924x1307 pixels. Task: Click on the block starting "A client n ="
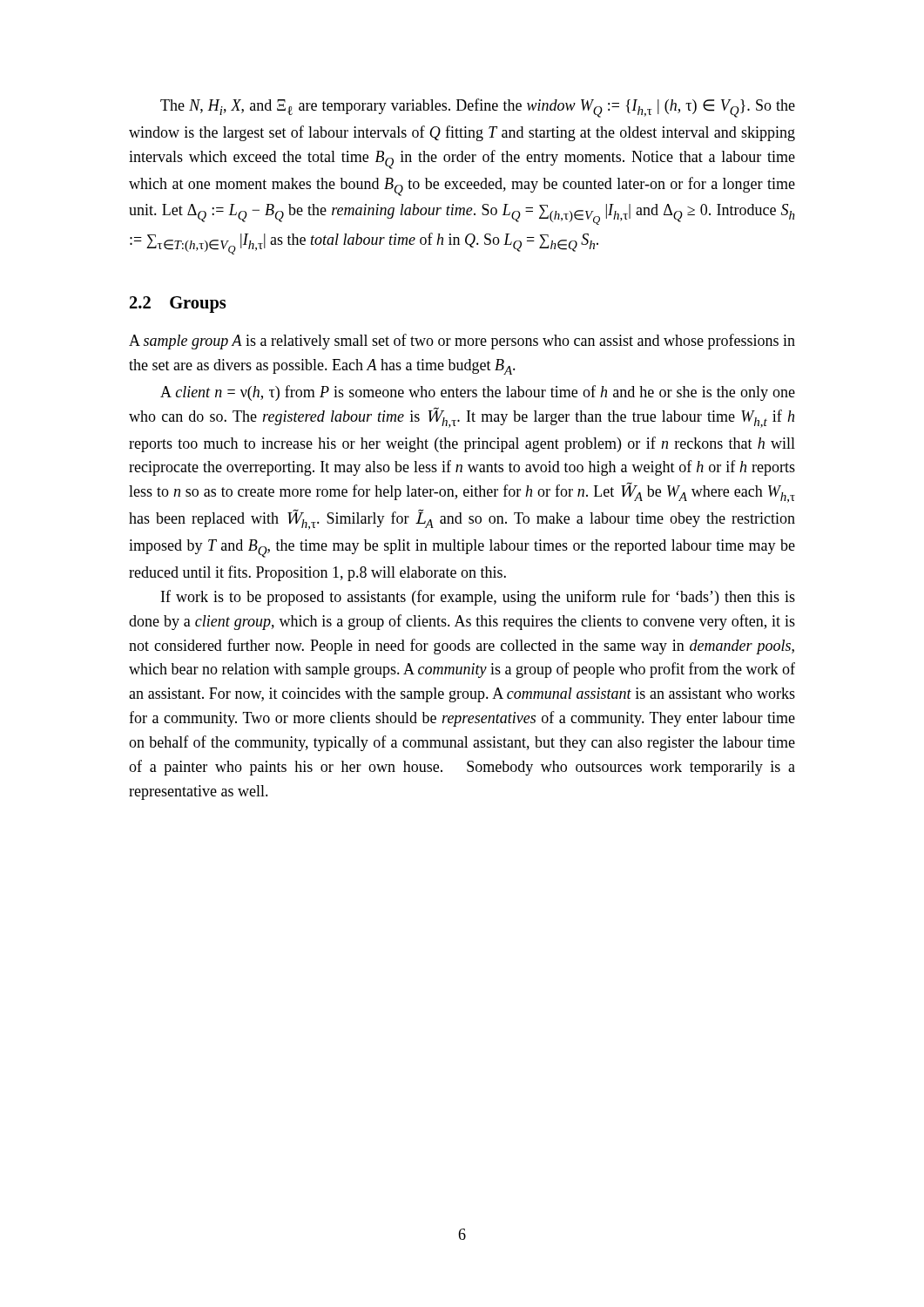[x=462, y=483]
